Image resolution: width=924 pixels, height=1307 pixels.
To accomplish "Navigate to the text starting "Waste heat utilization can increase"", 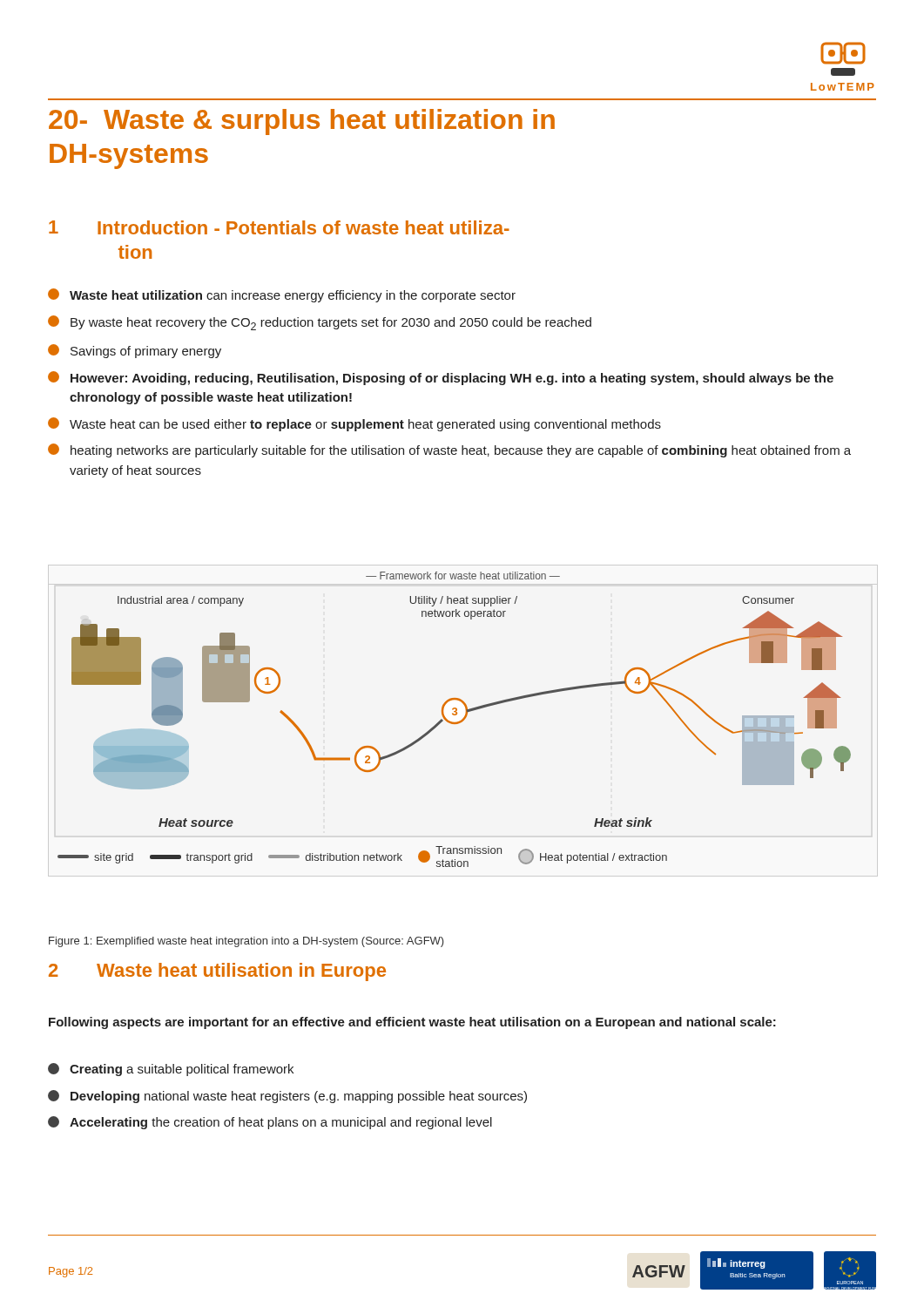I will (282, 296).
